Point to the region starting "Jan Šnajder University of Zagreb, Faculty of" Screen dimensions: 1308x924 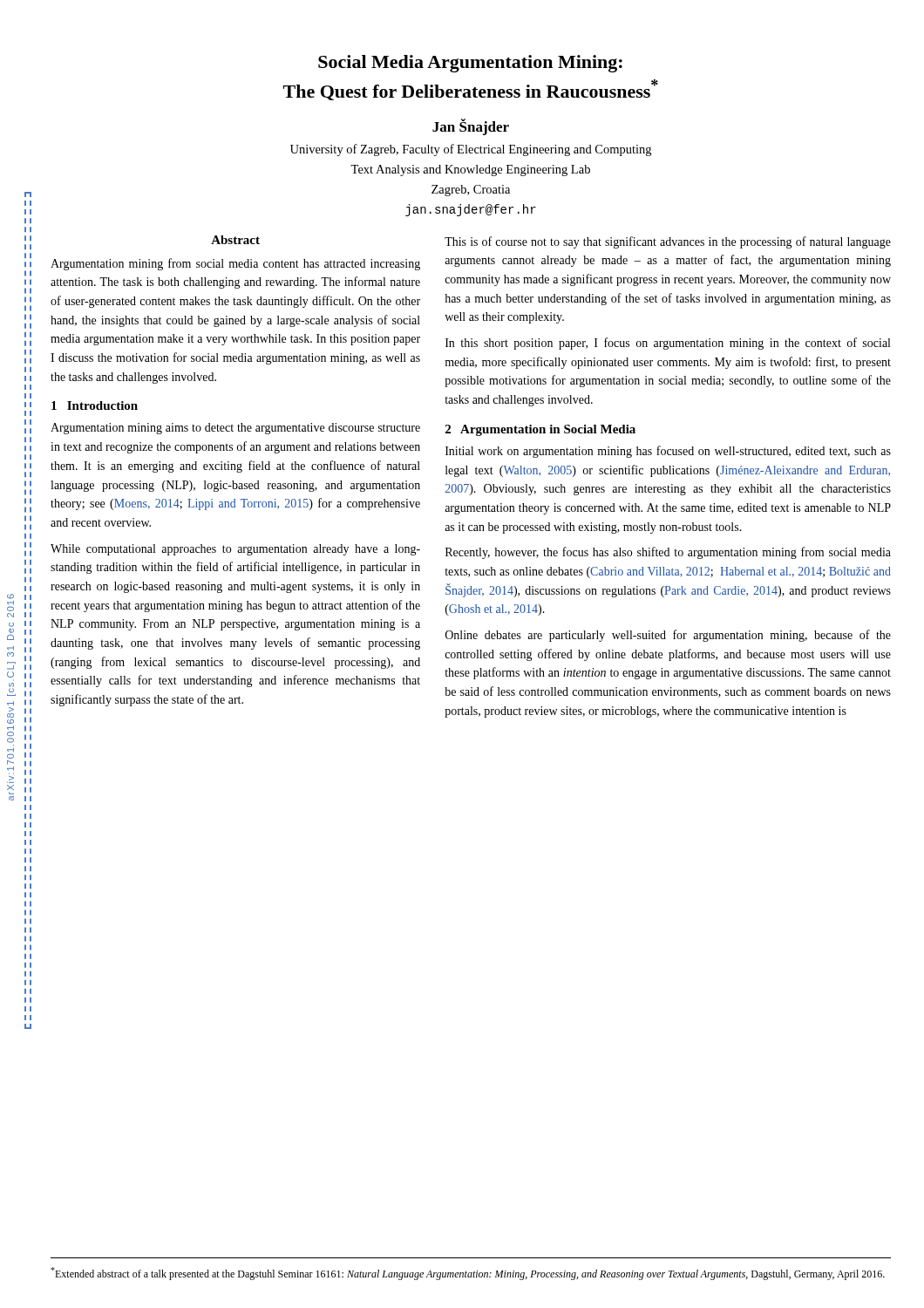(x=471, y=169)
